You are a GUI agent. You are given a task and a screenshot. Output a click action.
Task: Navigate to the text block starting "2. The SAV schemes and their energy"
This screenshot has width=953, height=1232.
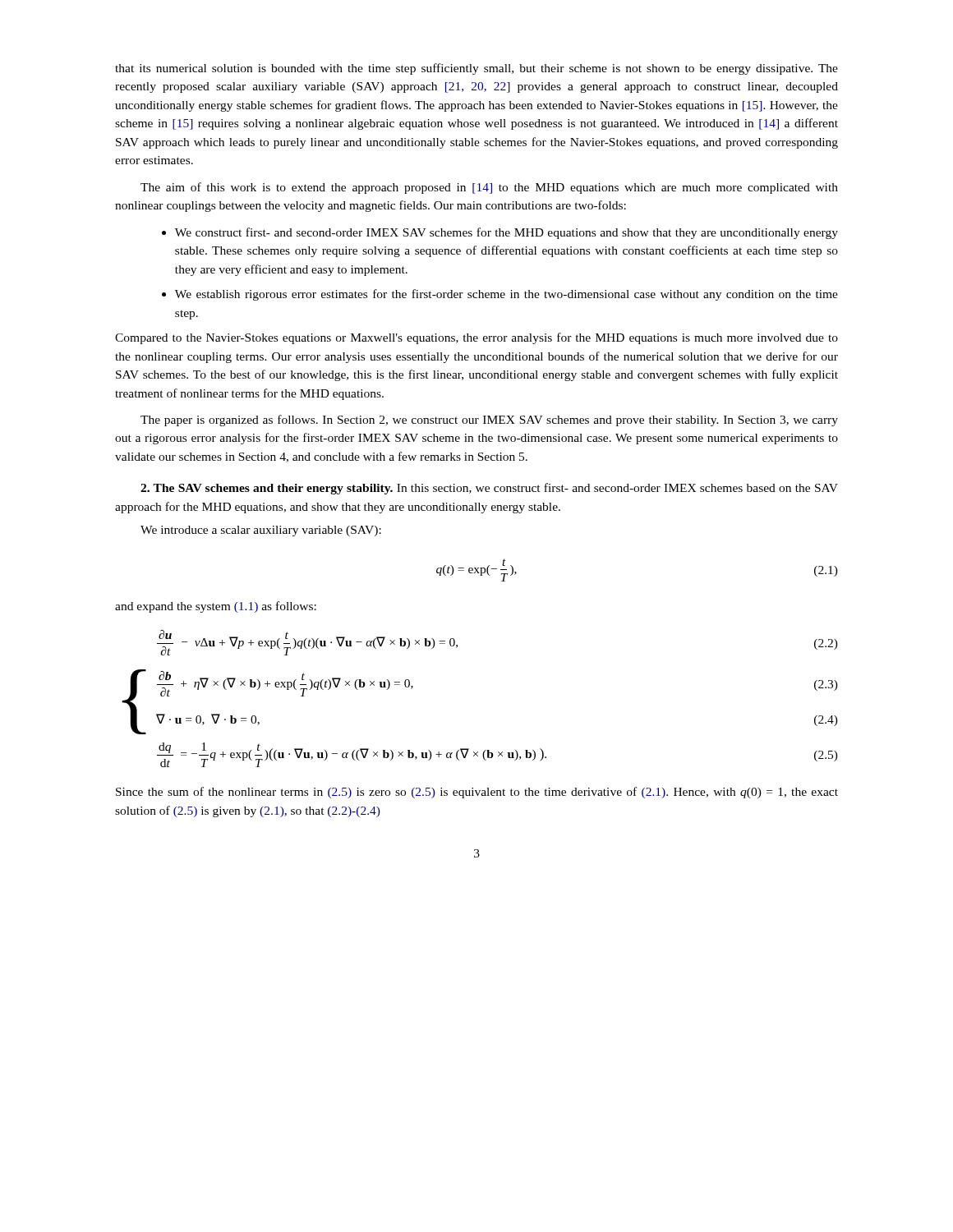click(476, 498)
